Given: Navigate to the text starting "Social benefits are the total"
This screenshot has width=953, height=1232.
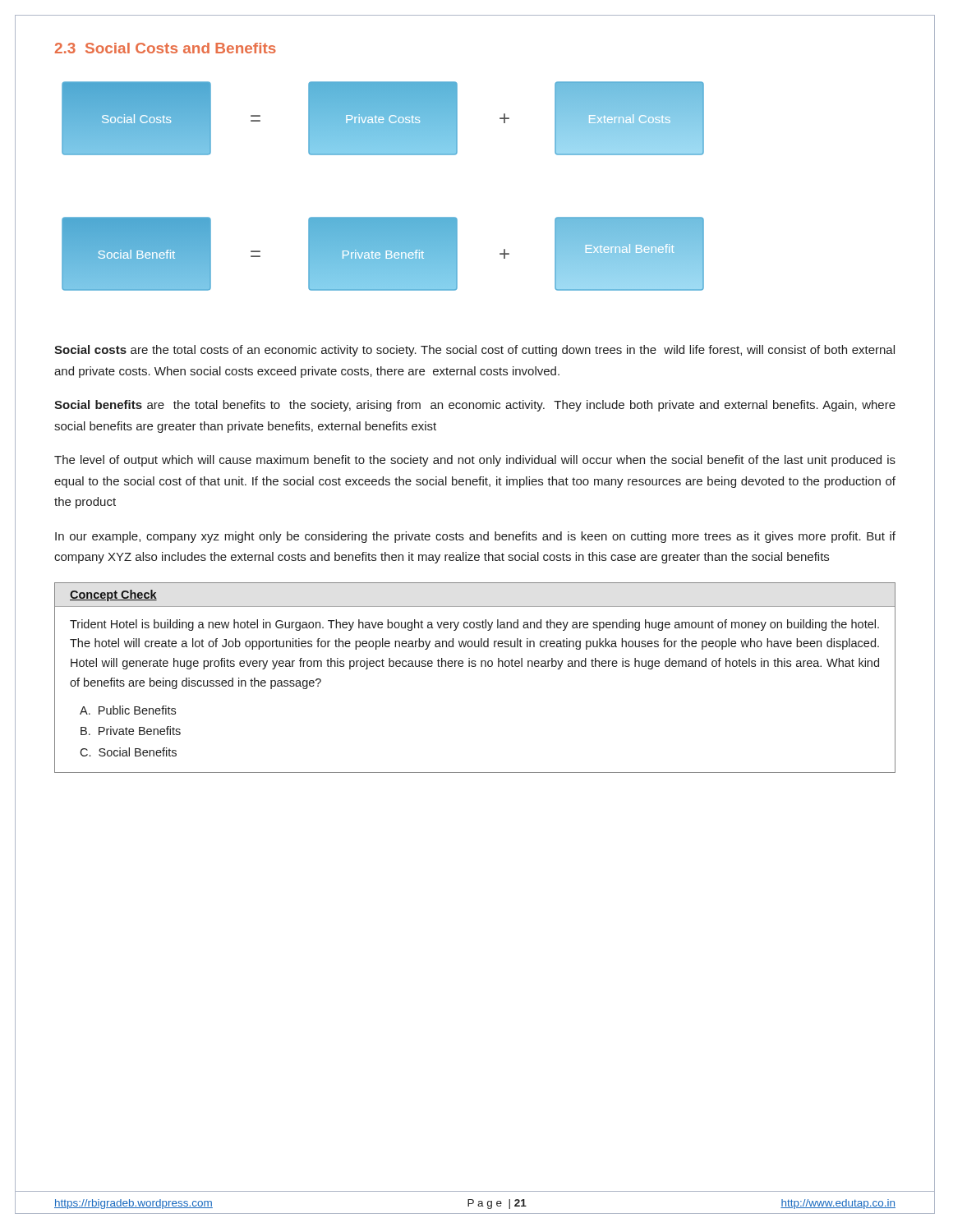Looking at the screenshot, I should click(475, 415).
